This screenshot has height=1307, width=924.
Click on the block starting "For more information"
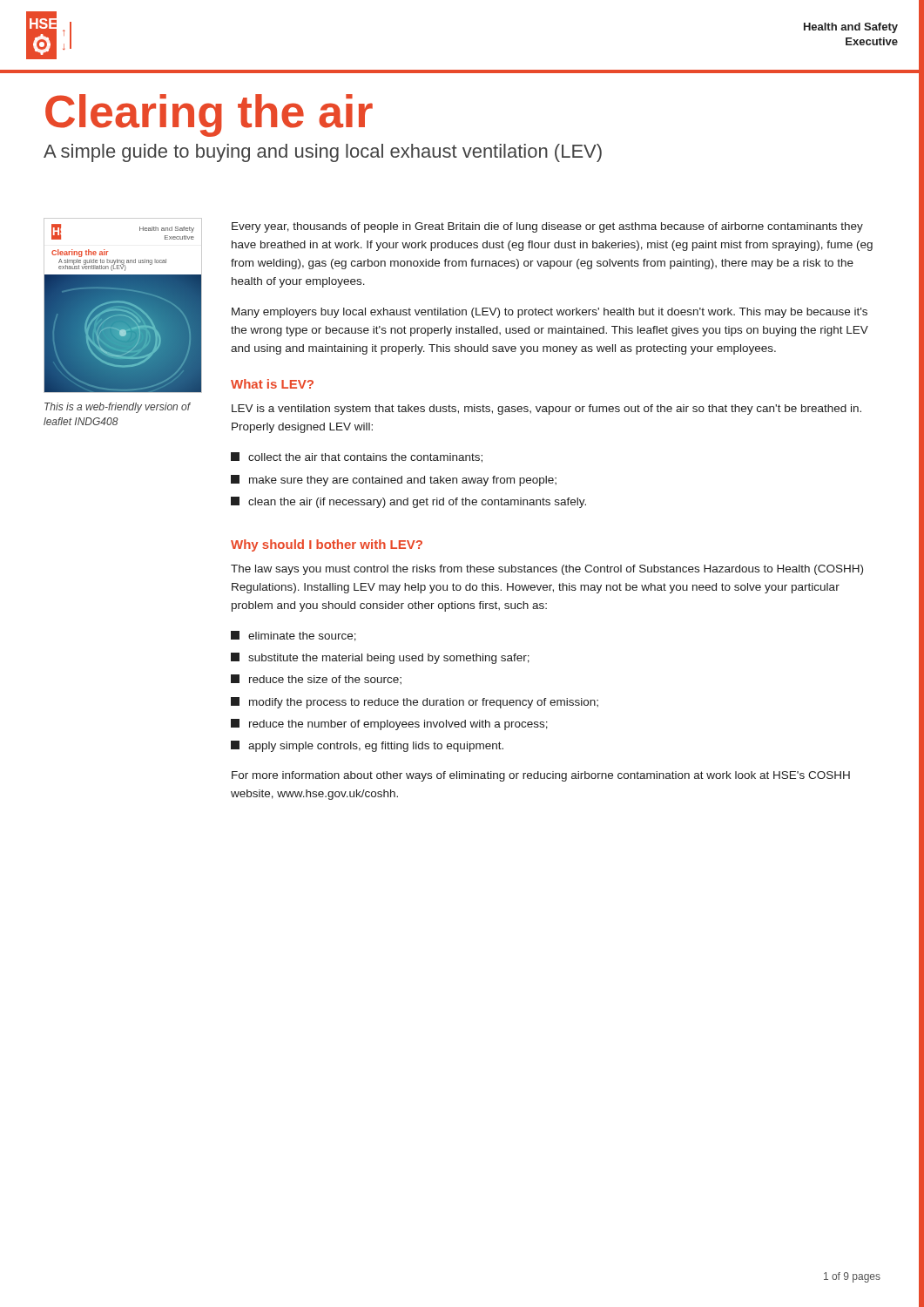[556, 785]
